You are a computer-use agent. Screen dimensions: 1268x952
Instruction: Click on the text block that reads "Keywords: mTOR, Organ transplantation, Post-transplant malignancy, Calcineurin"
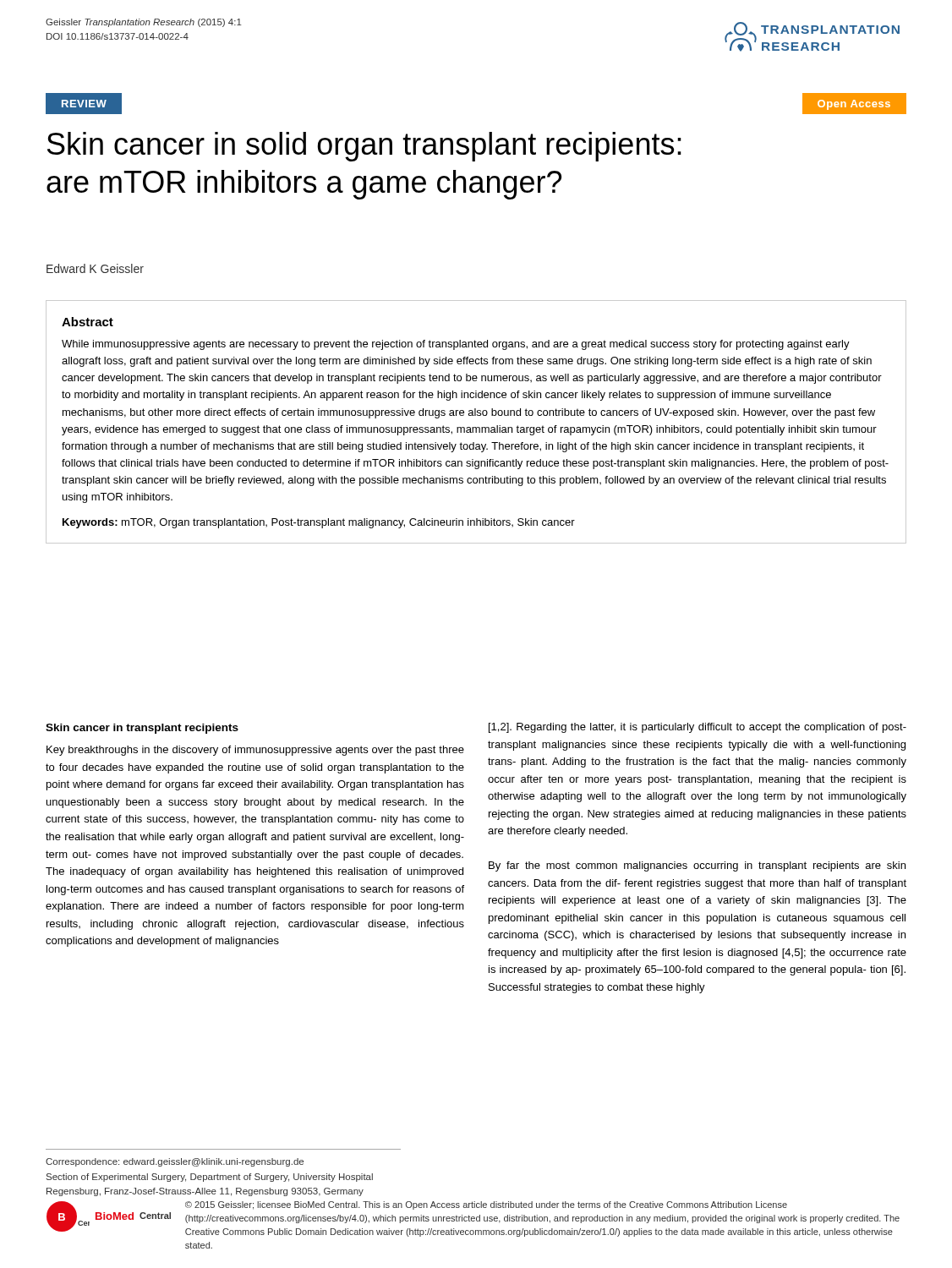click(x=318, y=522)
